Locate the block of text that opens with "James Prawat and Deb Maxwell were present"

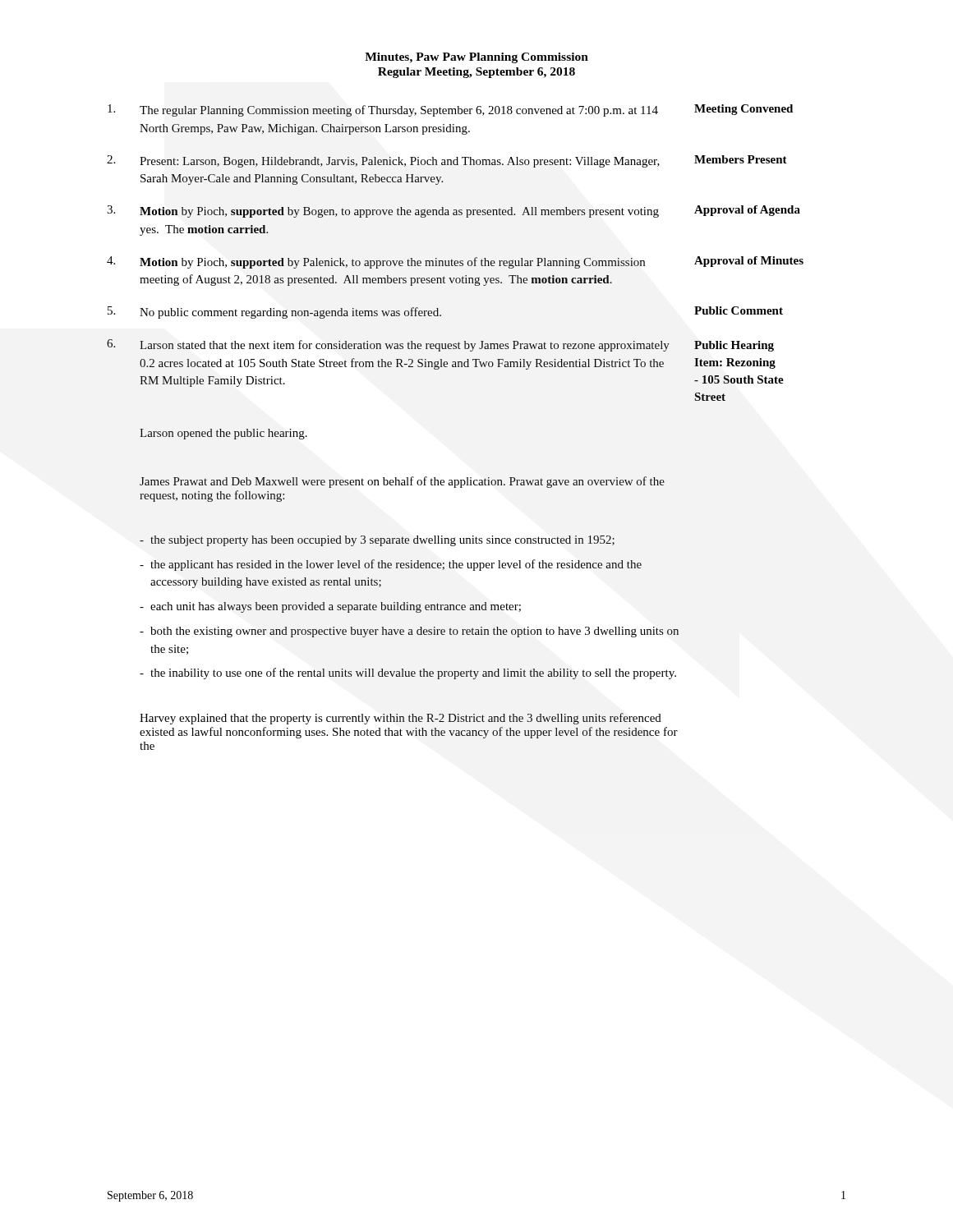coord(410,488)
